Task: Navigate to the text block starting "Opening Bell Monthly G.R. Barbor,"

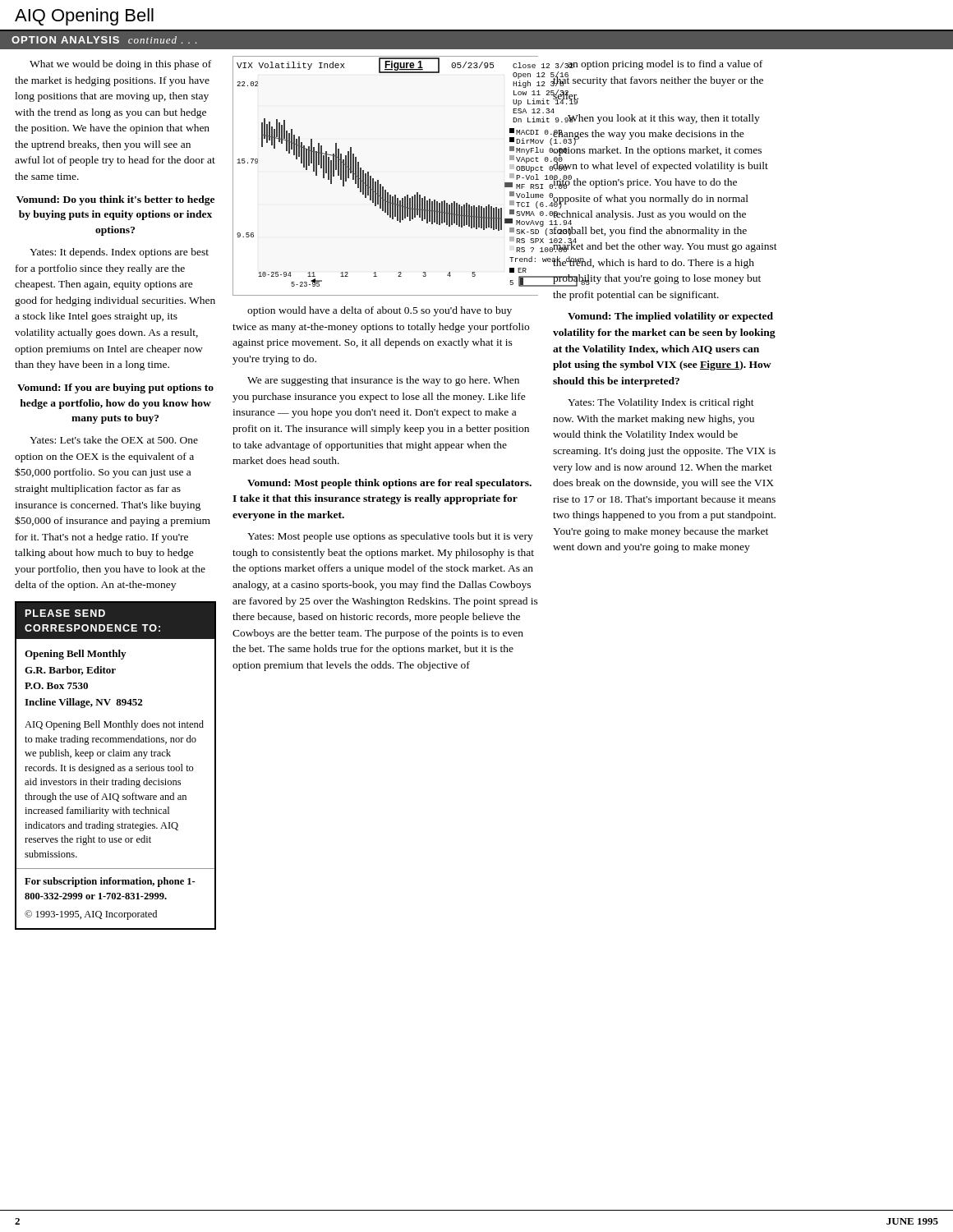Action: pyautogui.click(x=115, y=678)
